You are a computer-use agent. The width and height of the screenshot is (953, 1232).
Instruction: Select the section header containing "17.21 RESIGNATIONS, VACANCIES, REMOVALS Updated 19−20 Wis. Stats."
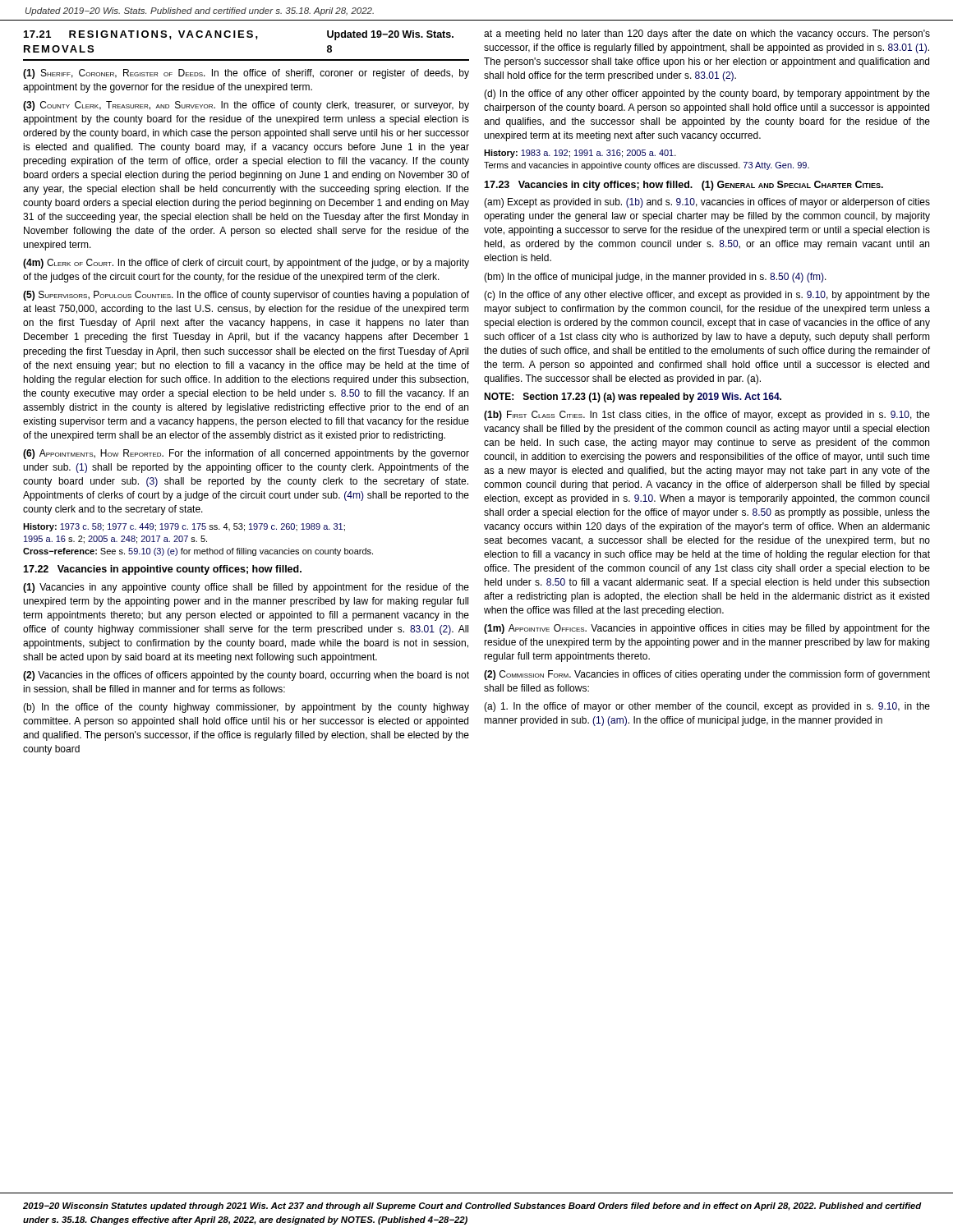click(246, 42)
